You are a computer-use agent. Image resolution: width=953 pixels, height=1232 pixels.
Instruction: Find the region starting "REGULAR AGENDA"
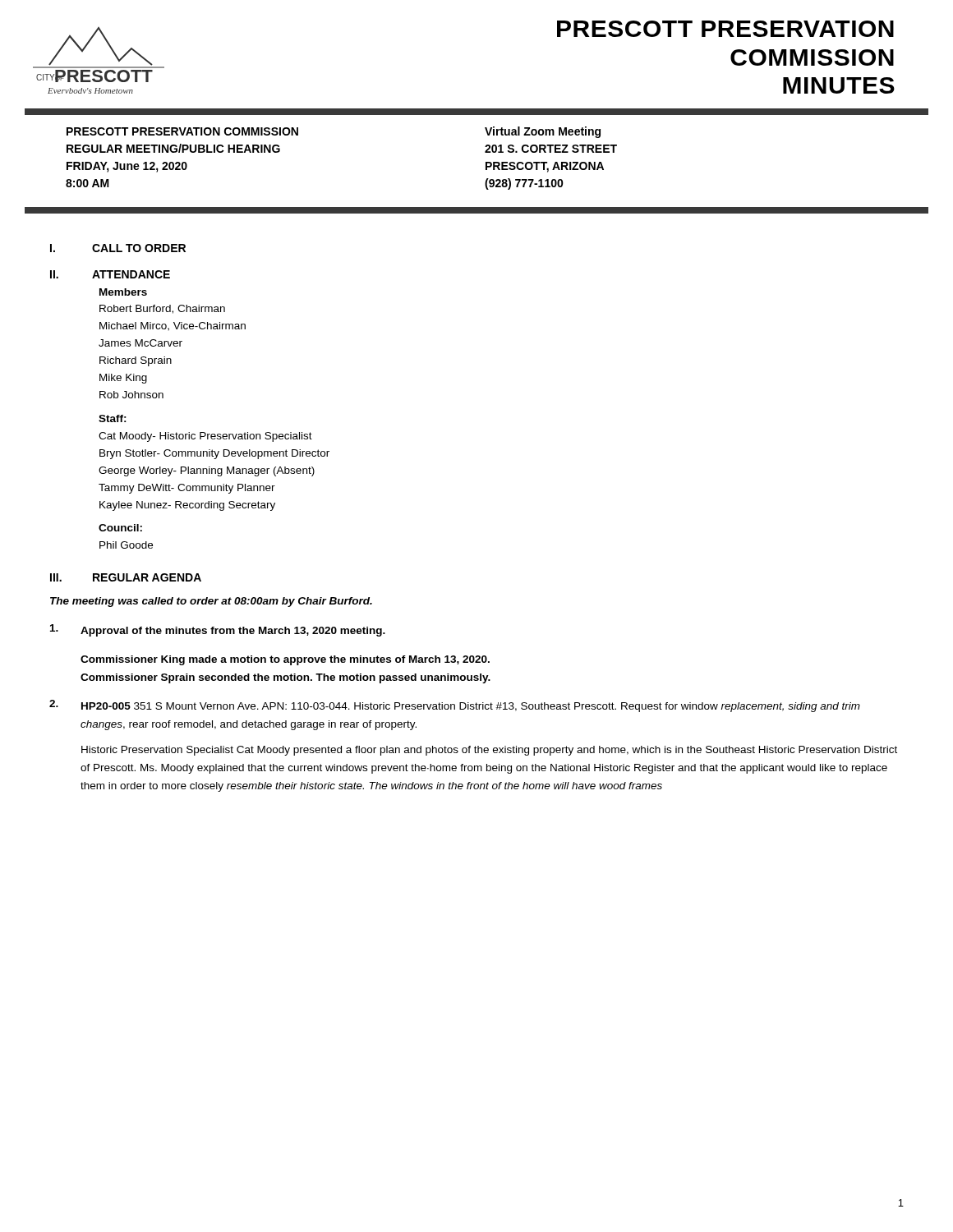[x=147, y=578]
